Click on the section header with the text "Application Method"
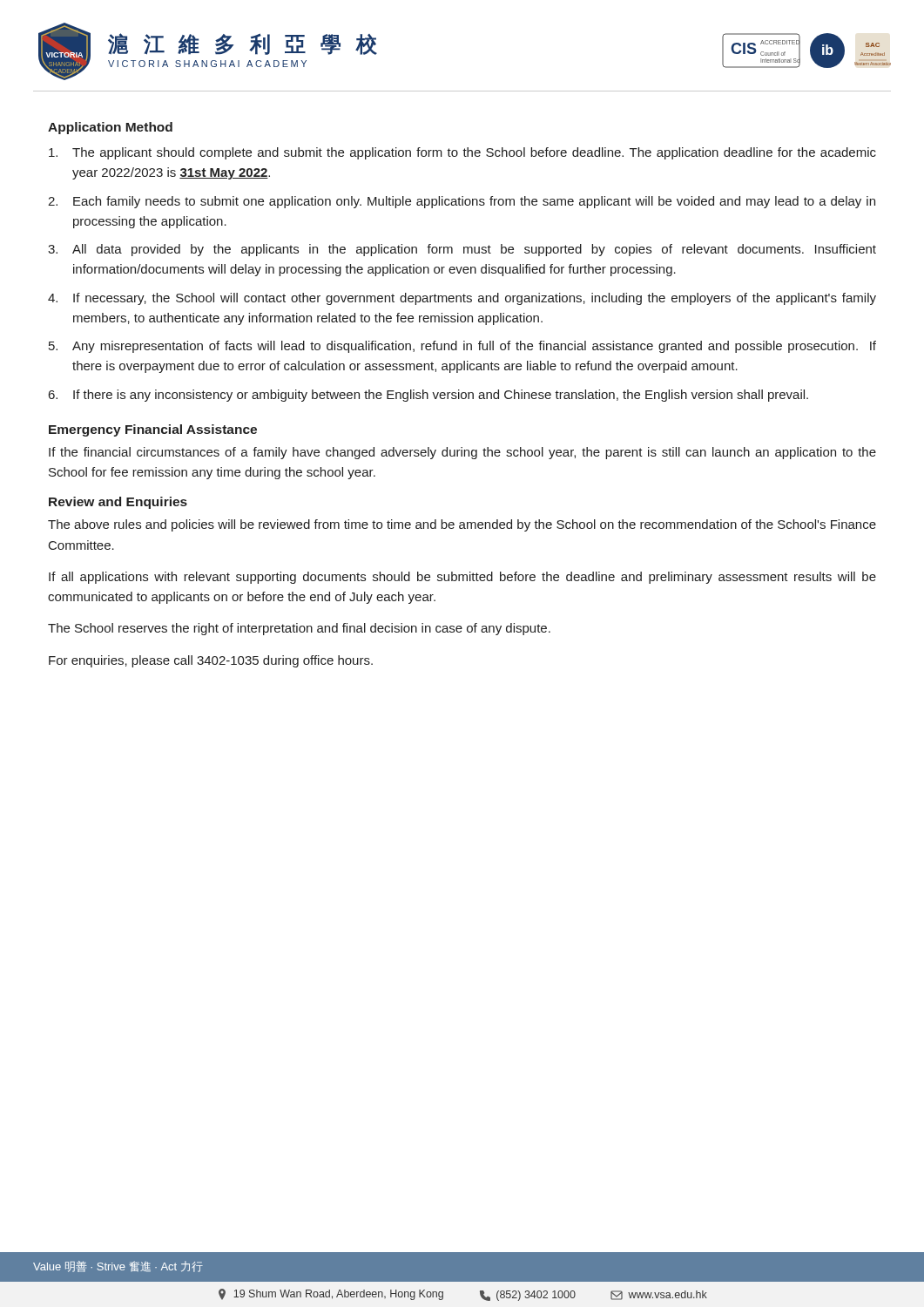Screen dimensions: 1307x924 click(x=111, y=127)
